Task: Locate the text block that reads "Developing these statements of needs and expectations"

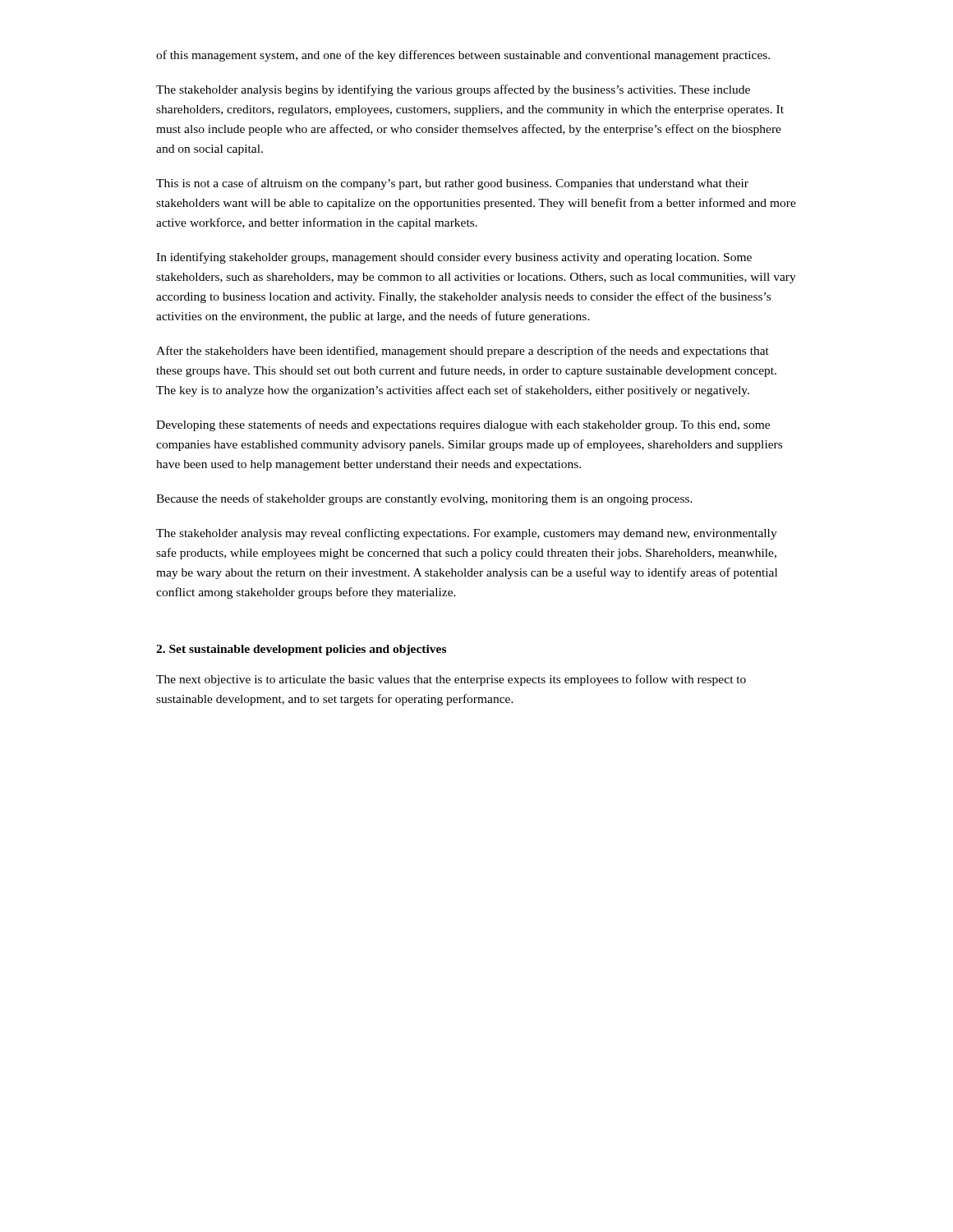Action: click(469, 444)
